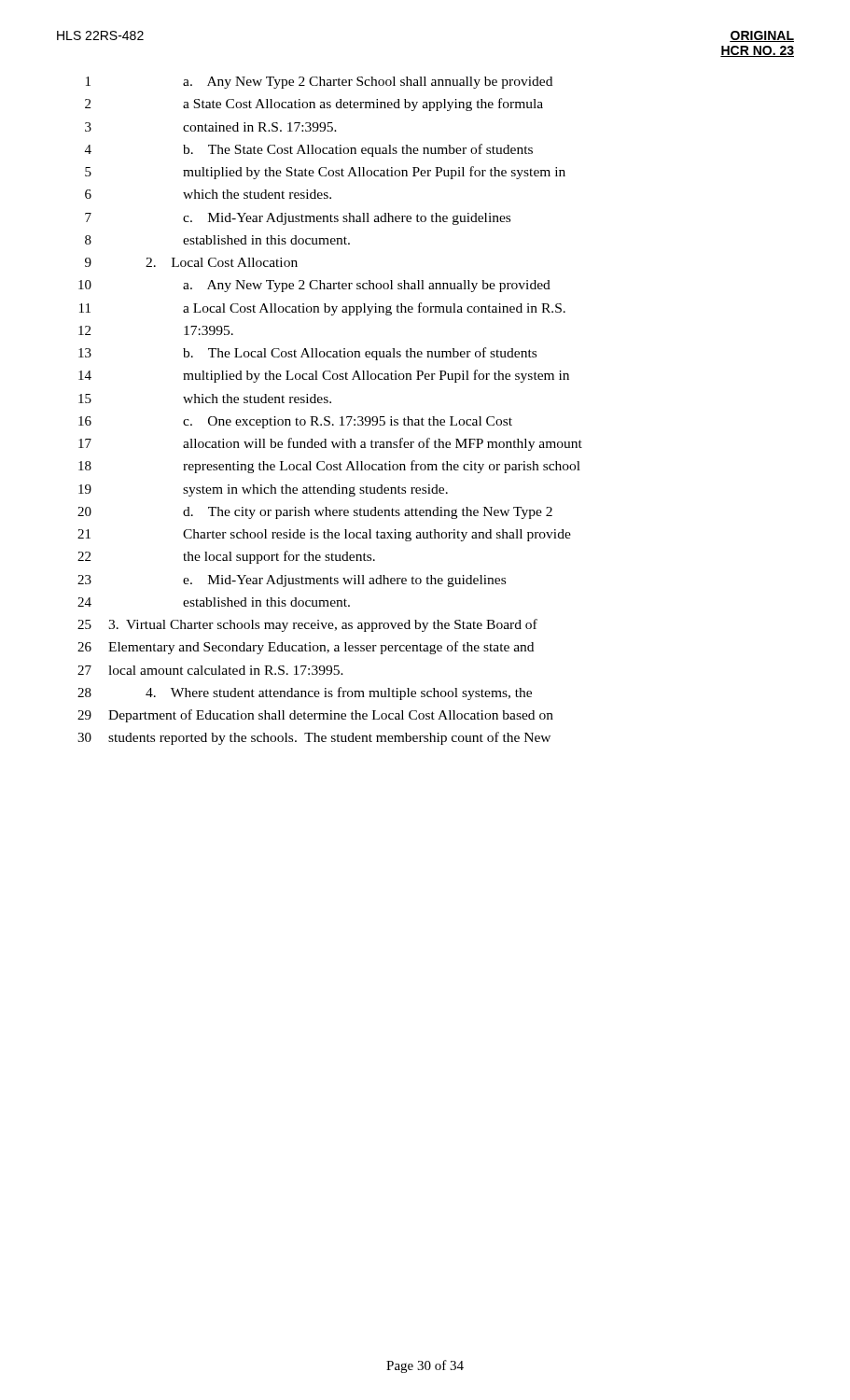850x1400 pixels.
Task: Click the passage that begins "19 system in which the"
Action: point(425,489)
